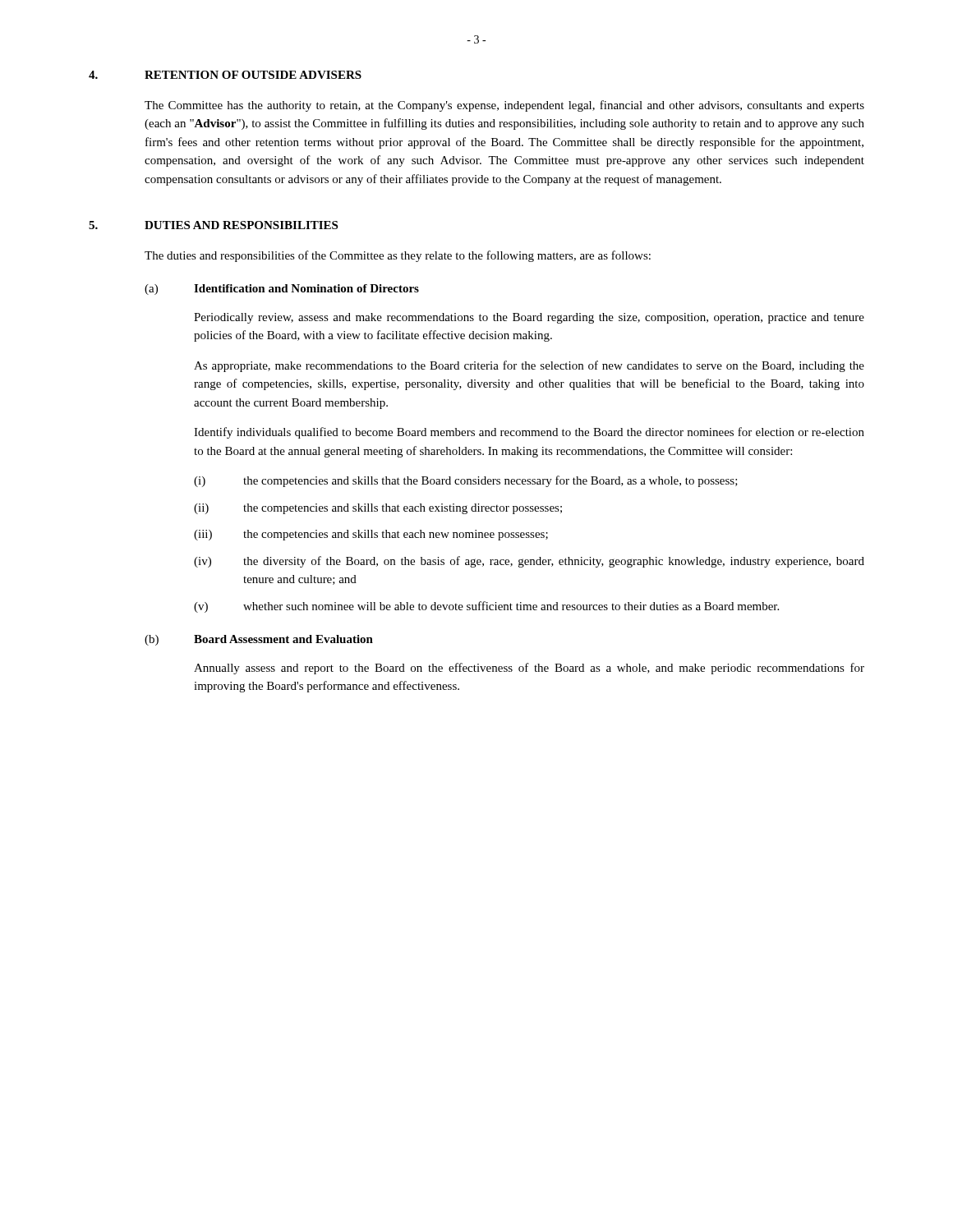The image size is (953, 1232).
Task: Find the list item containing "(v) whether such nominee will be able to"
Action: (x=529, y=606)
